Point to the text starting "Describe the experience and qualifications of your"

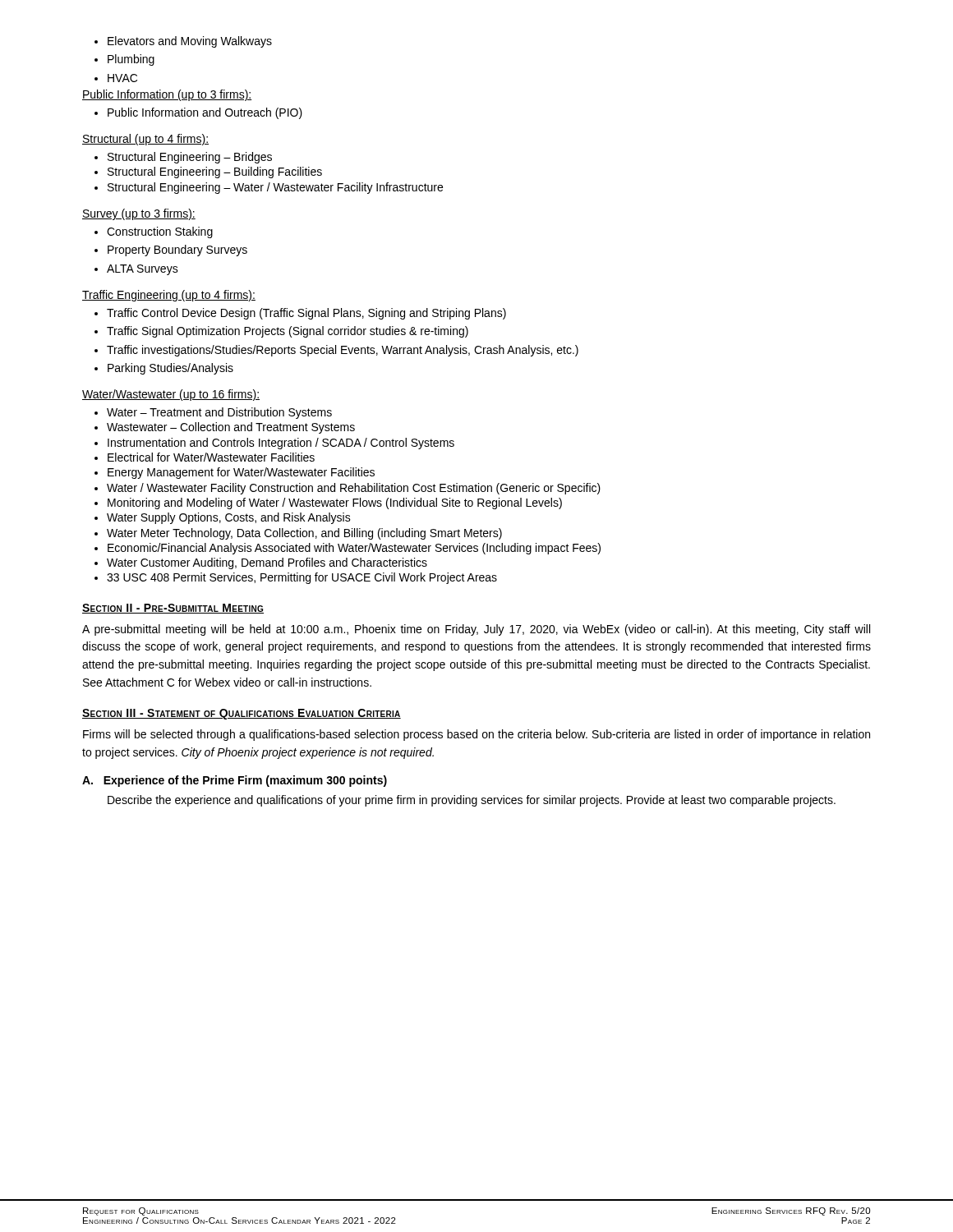pyautogui.click(x=472, y=800)
